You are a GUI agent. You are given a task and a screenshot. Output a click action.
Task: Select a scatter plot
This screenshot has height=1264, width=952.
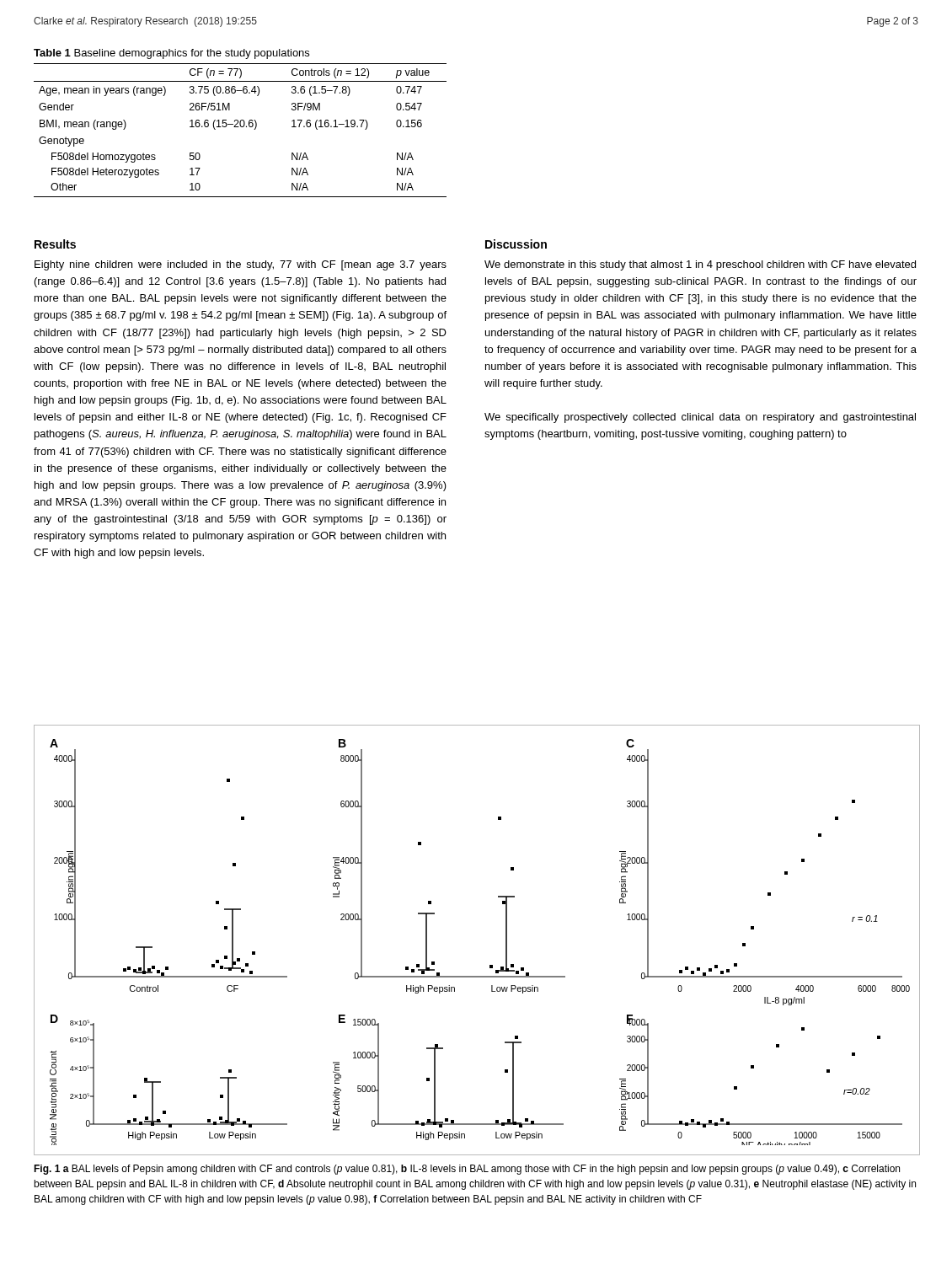pos(477,940)
